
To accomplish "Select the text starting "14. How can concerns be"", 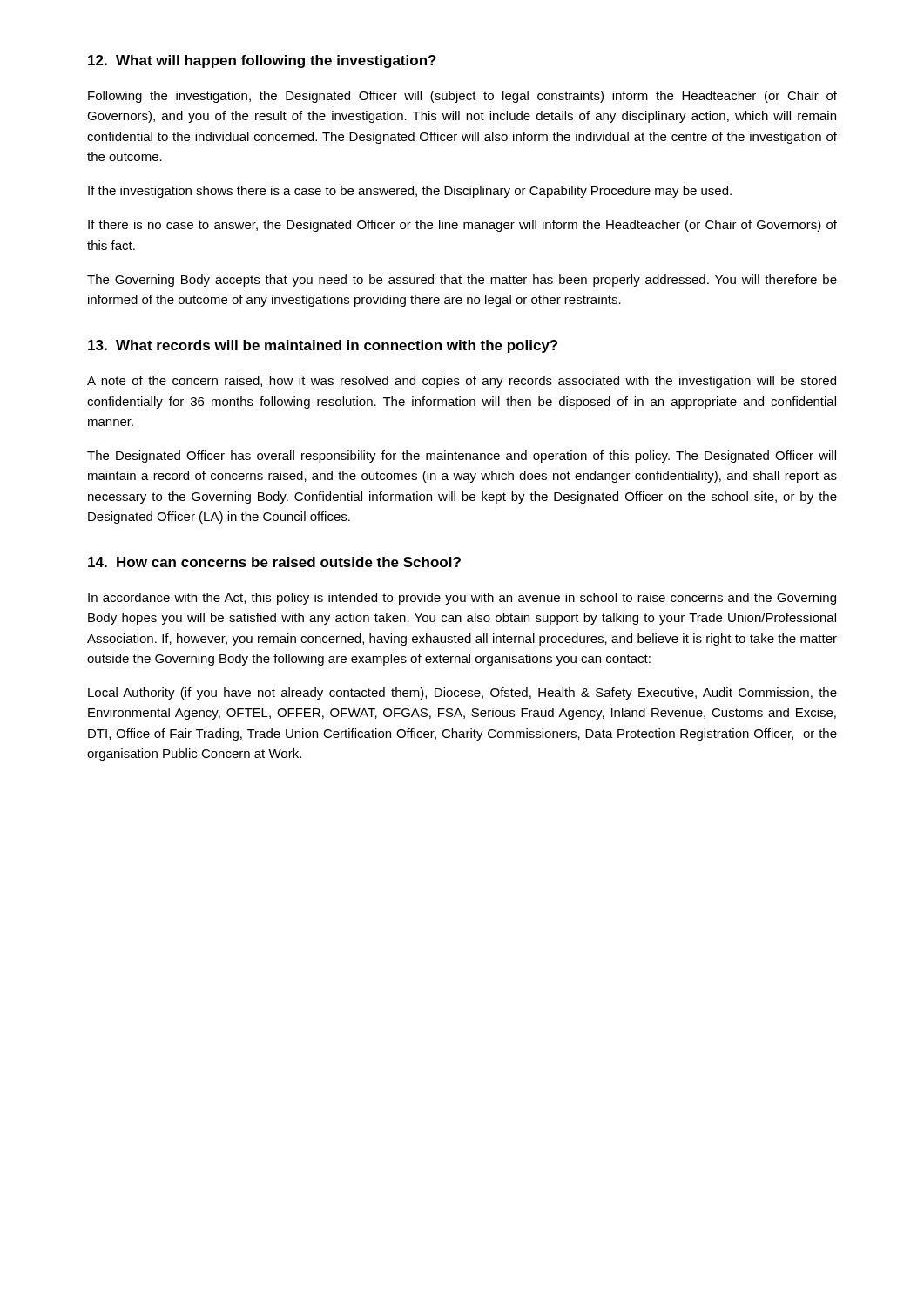I will click(x=274, y=562).
